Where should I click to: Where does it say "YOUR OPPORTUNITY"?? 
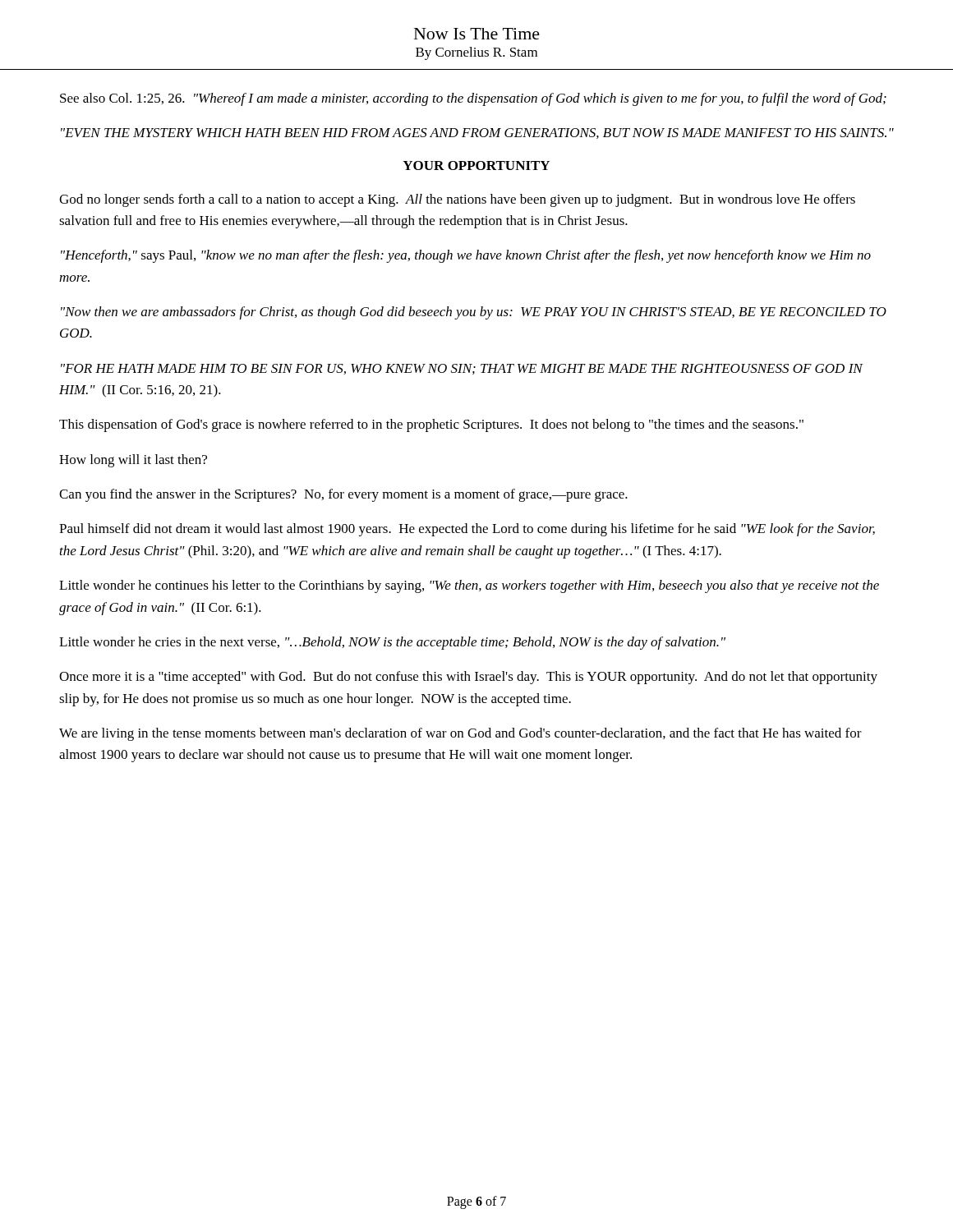(x=476, y=165)
